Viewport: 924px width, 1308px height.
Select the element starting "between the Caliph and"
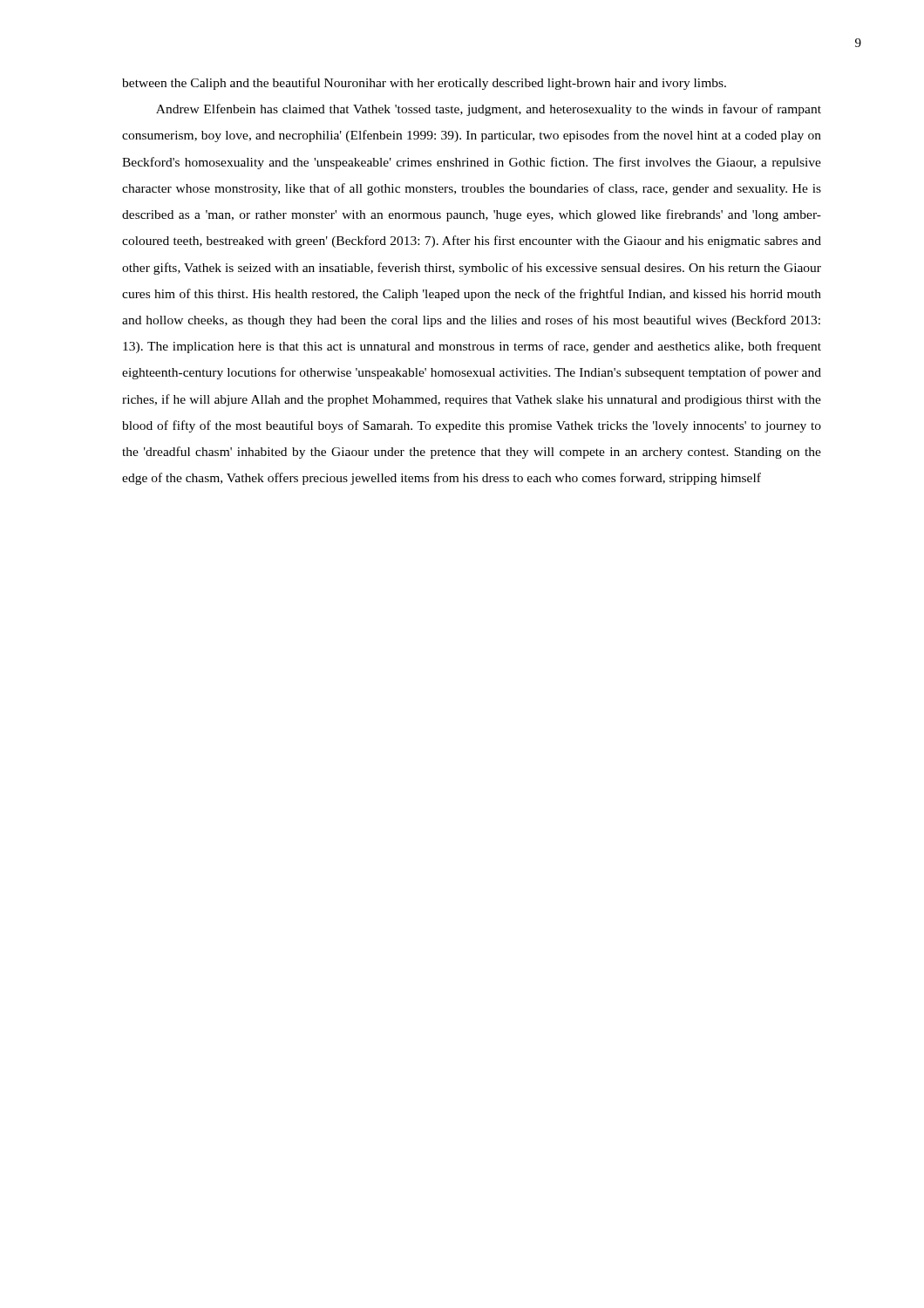pyautogui.click(x=424, y=82)
